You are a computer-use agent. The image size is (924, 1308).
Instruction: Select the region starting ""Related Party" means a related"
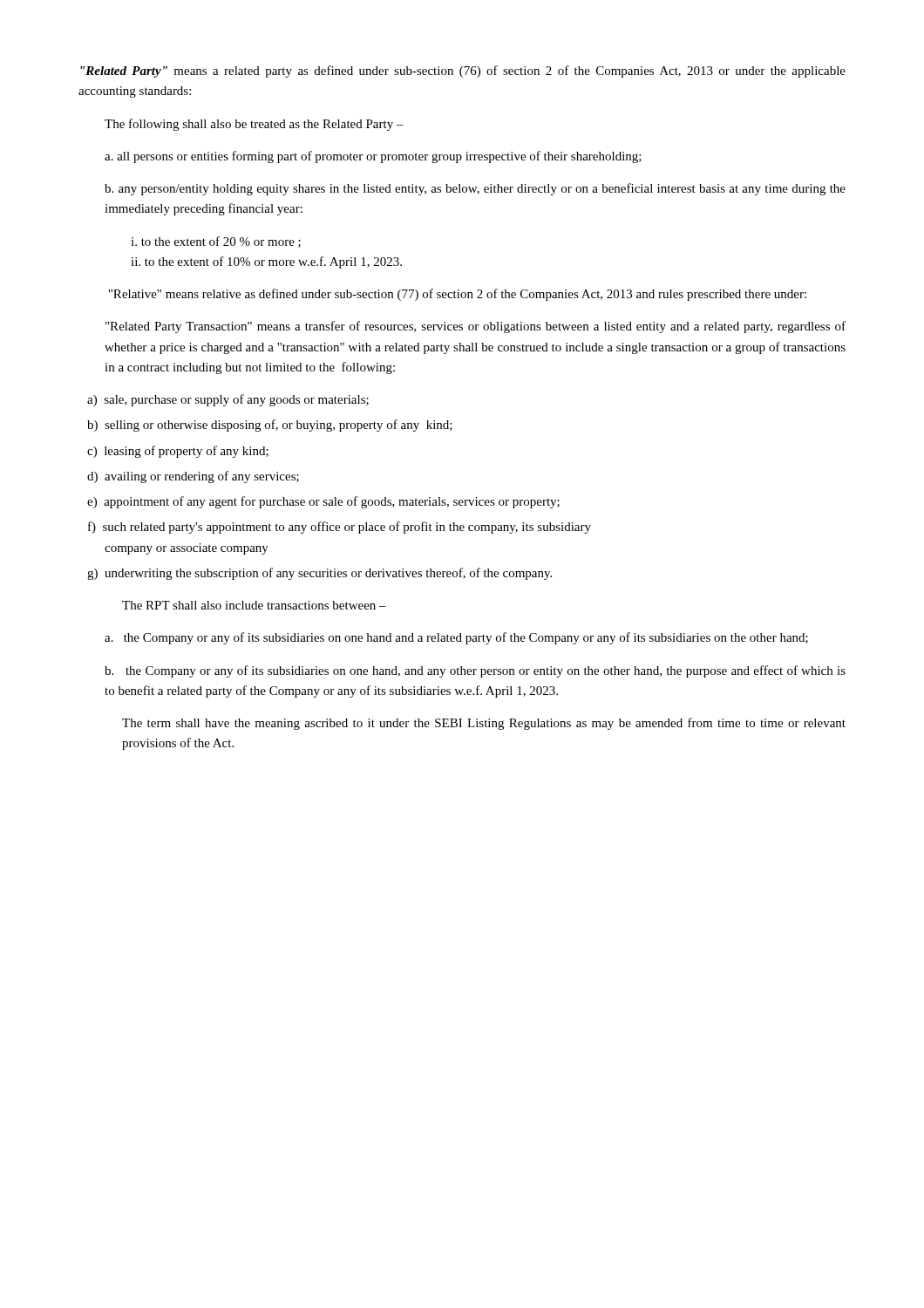462,81
